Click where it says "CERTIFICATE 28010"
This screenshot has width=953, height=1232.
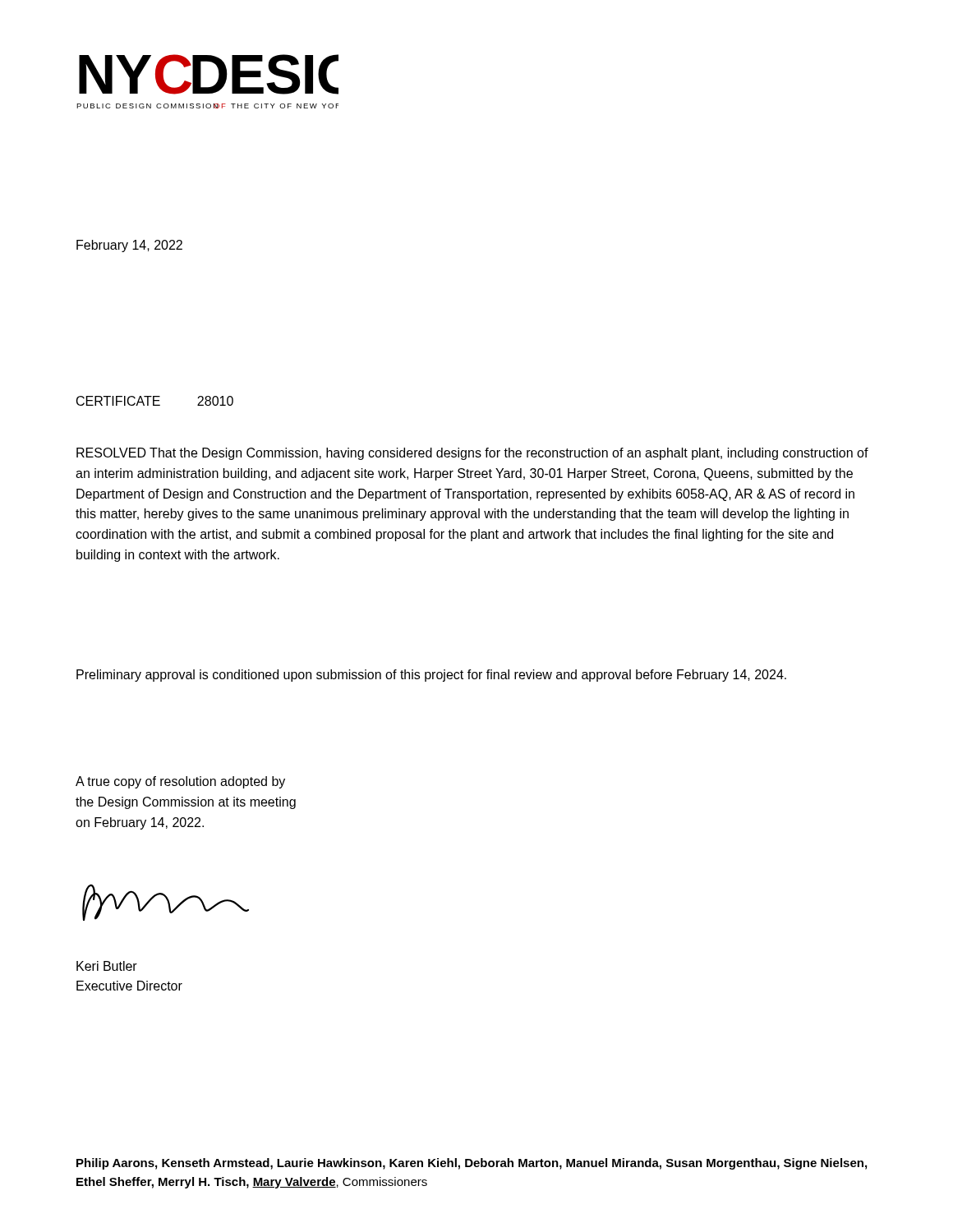click(x=155, y=401)
